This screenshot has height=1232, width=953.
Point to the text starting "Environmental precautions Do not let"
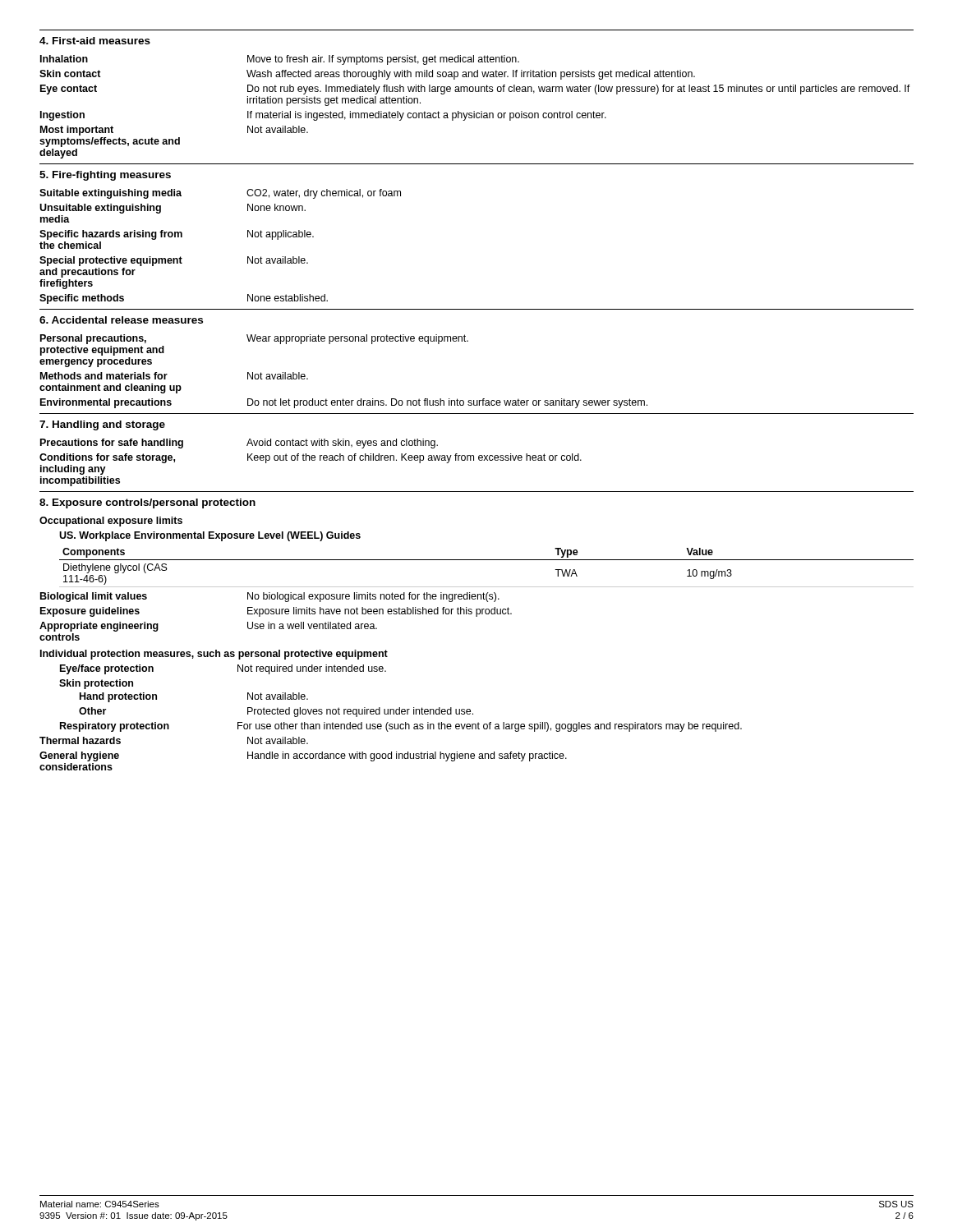pos(476,402)
